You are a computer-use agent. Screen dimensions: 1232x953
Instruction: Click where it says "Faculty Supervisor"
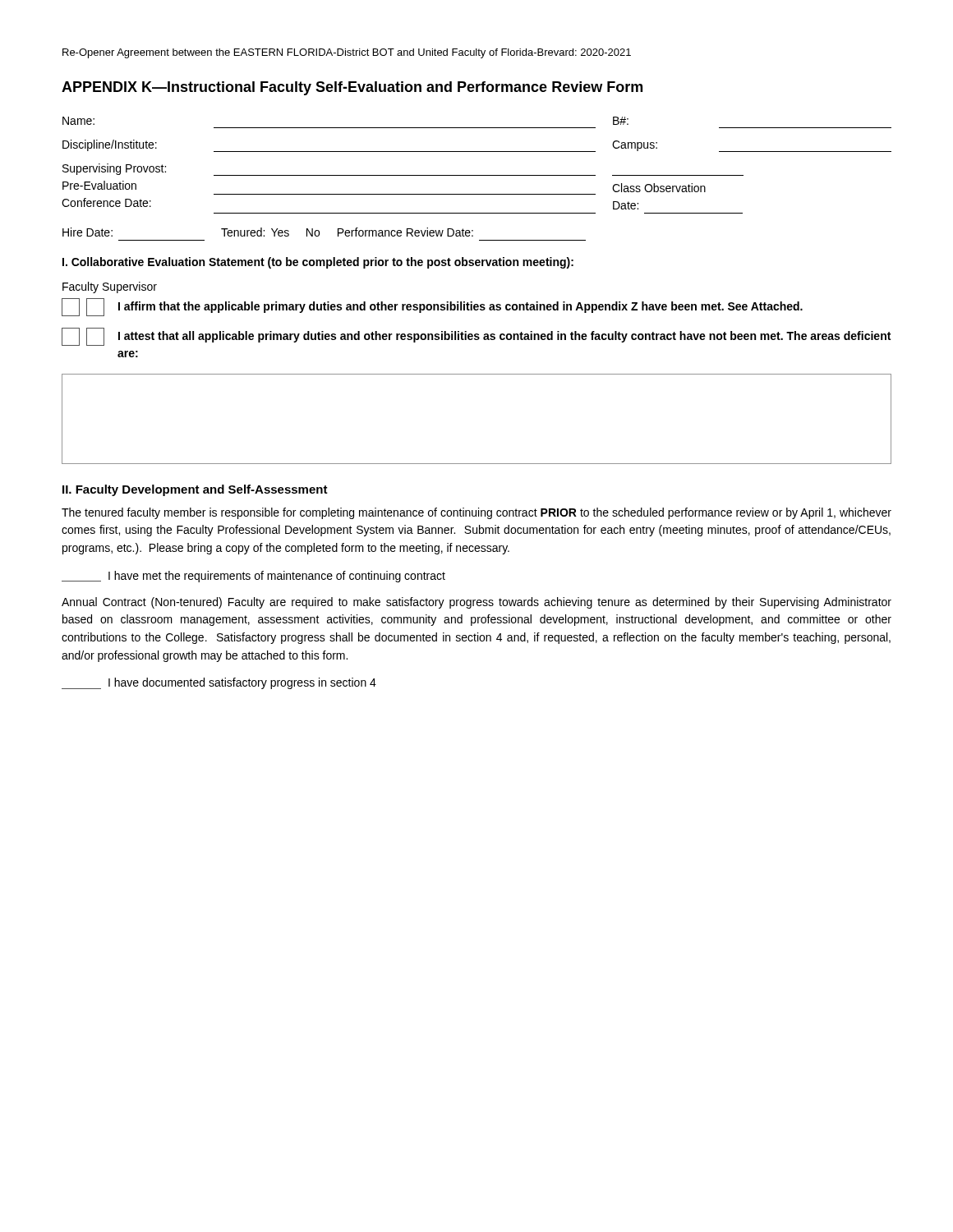pyautogui.click(x=109, y=286)
